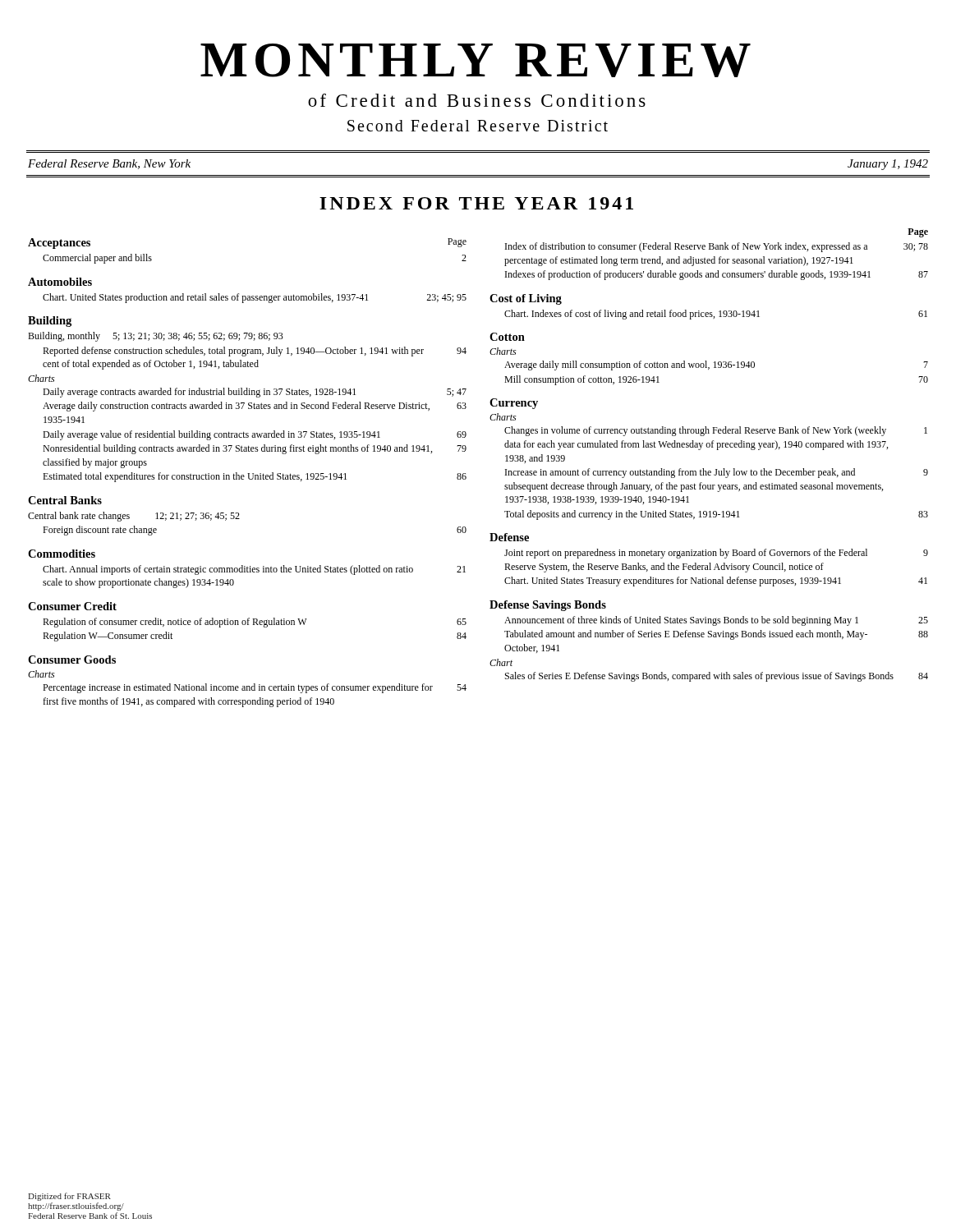
Task: Locate the text "Foreign discount rate change 60"
Action: [97, 530]
